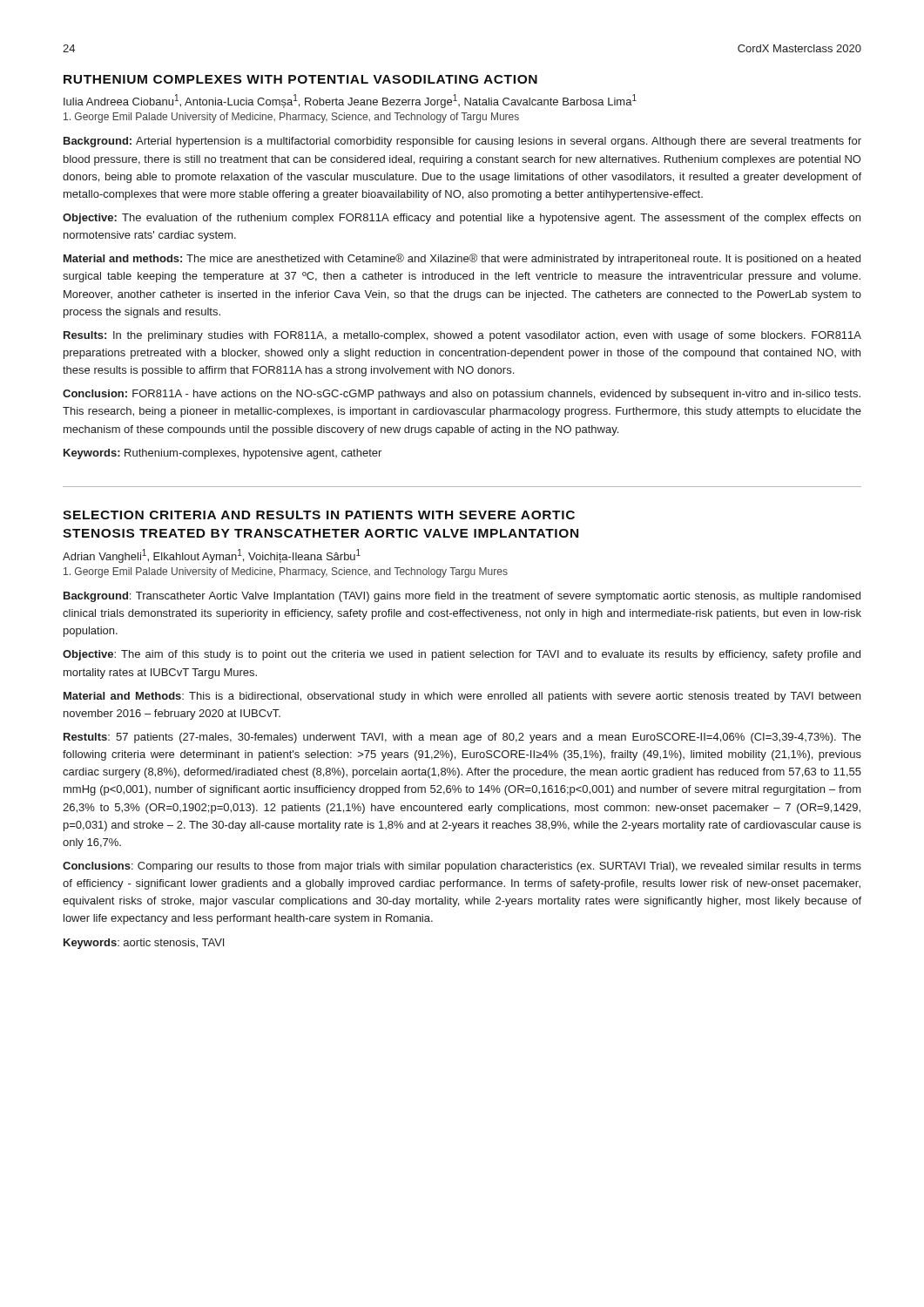Find the block on this page that starts "Background: Arterial hypertension is"
The width and height of the screenshot is (924, 1307).
pos(462,167)
